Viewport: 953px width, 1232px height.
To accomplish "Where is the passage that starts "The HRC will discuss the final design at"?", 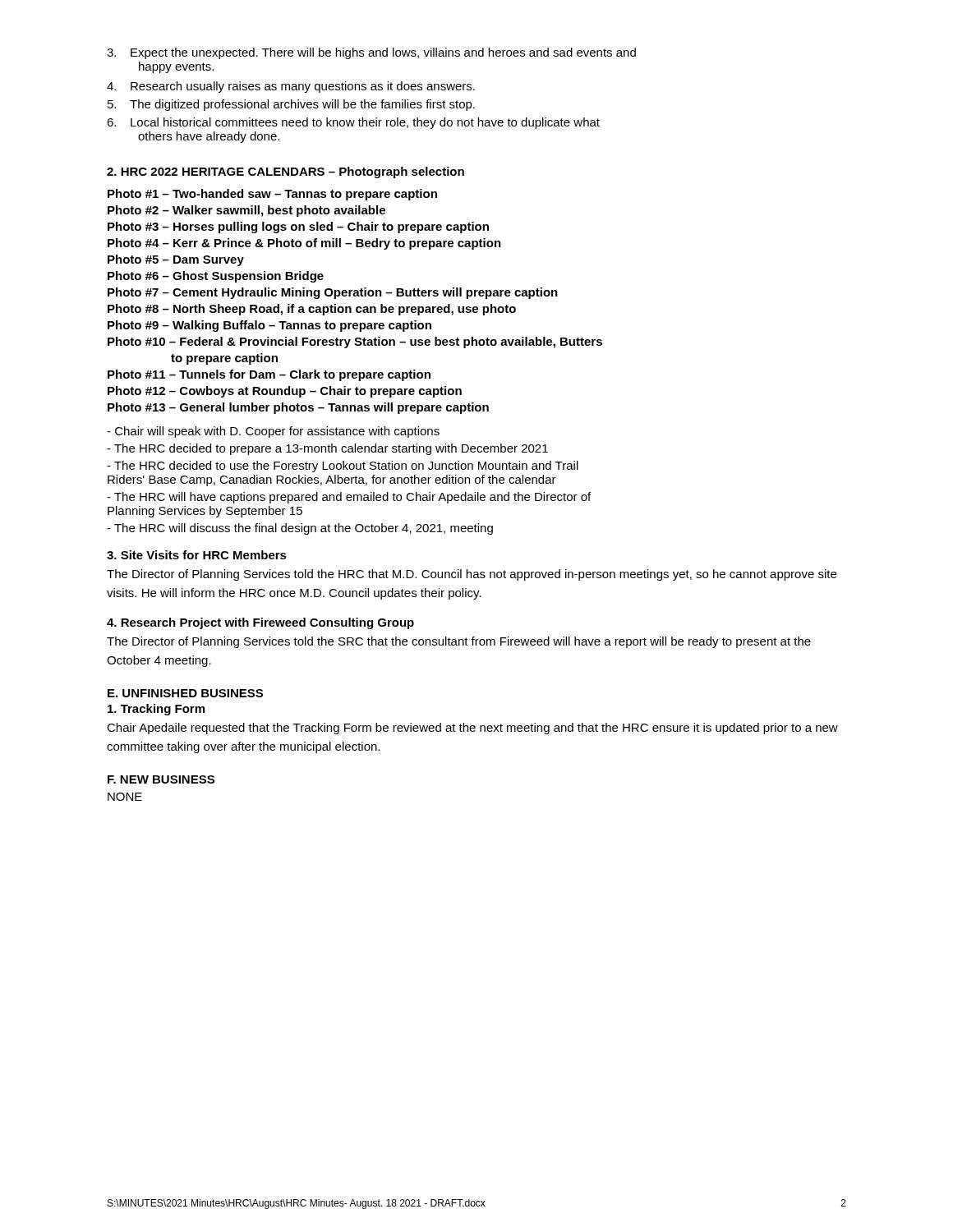I will tap(300, 528).
